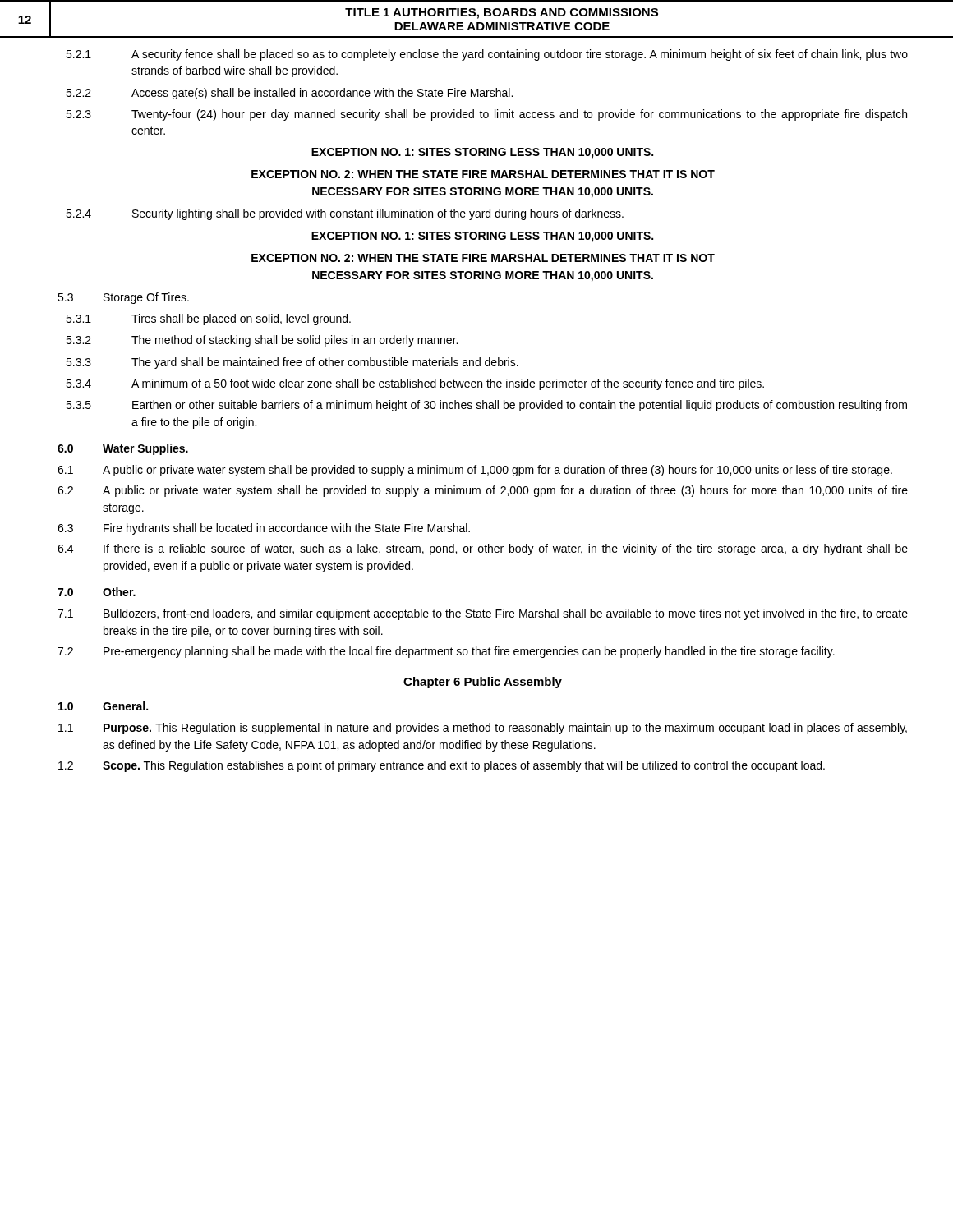Locate the title that reads "Chapter 6 Public Assembly"
This screenshot has width=953, height=1232.
coord(483,681)
